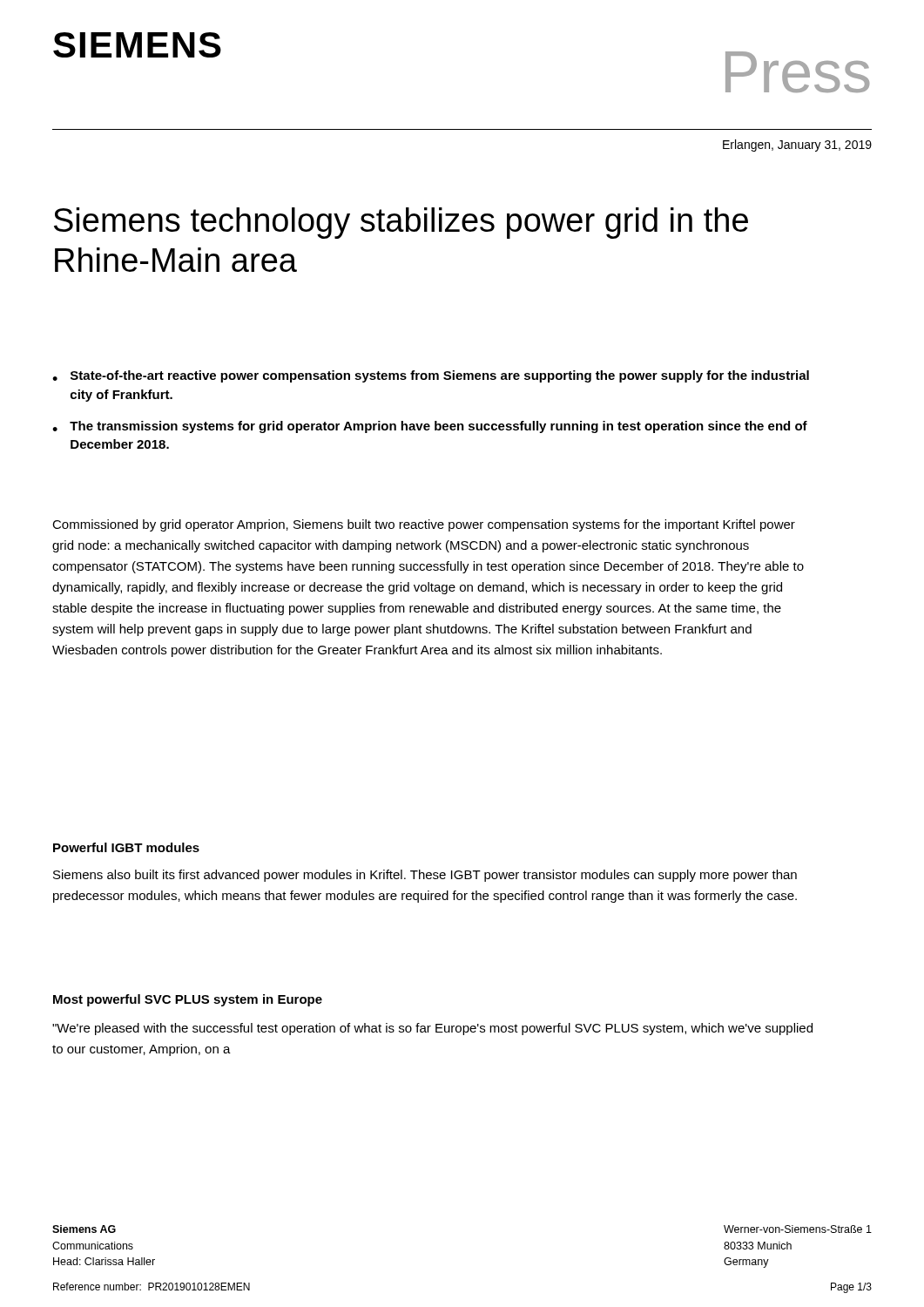Find the section header with the text "Powerful IGBT modules"
924x1307 pixels.
(126, 847)
